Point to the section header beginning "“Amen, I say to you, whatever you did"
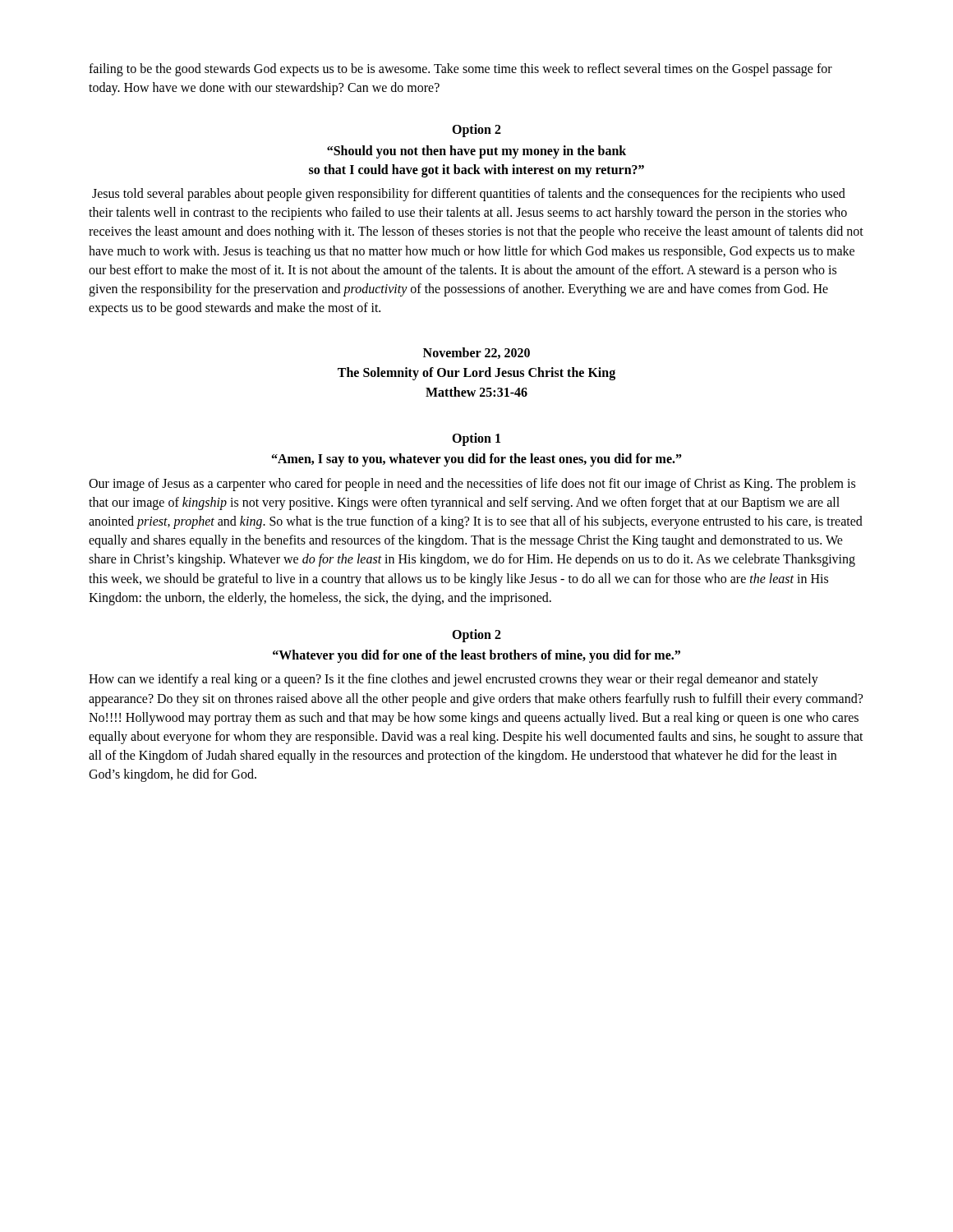The width and height of the screenshot is (953, 1232). pos(476,459)
